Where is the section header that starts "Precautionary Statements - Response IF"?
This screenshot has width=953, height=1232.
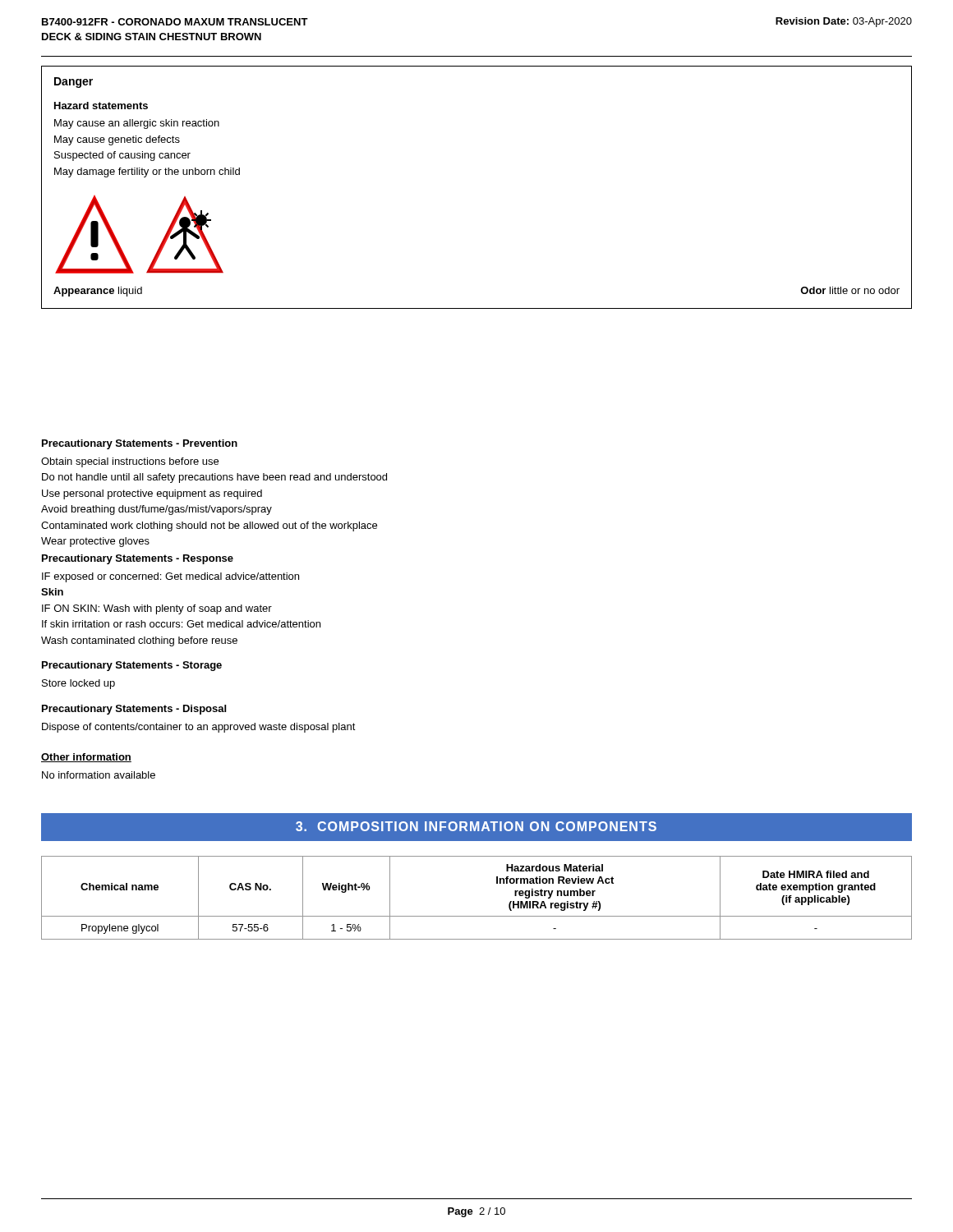pyautogui.click(x=138, y=559)
